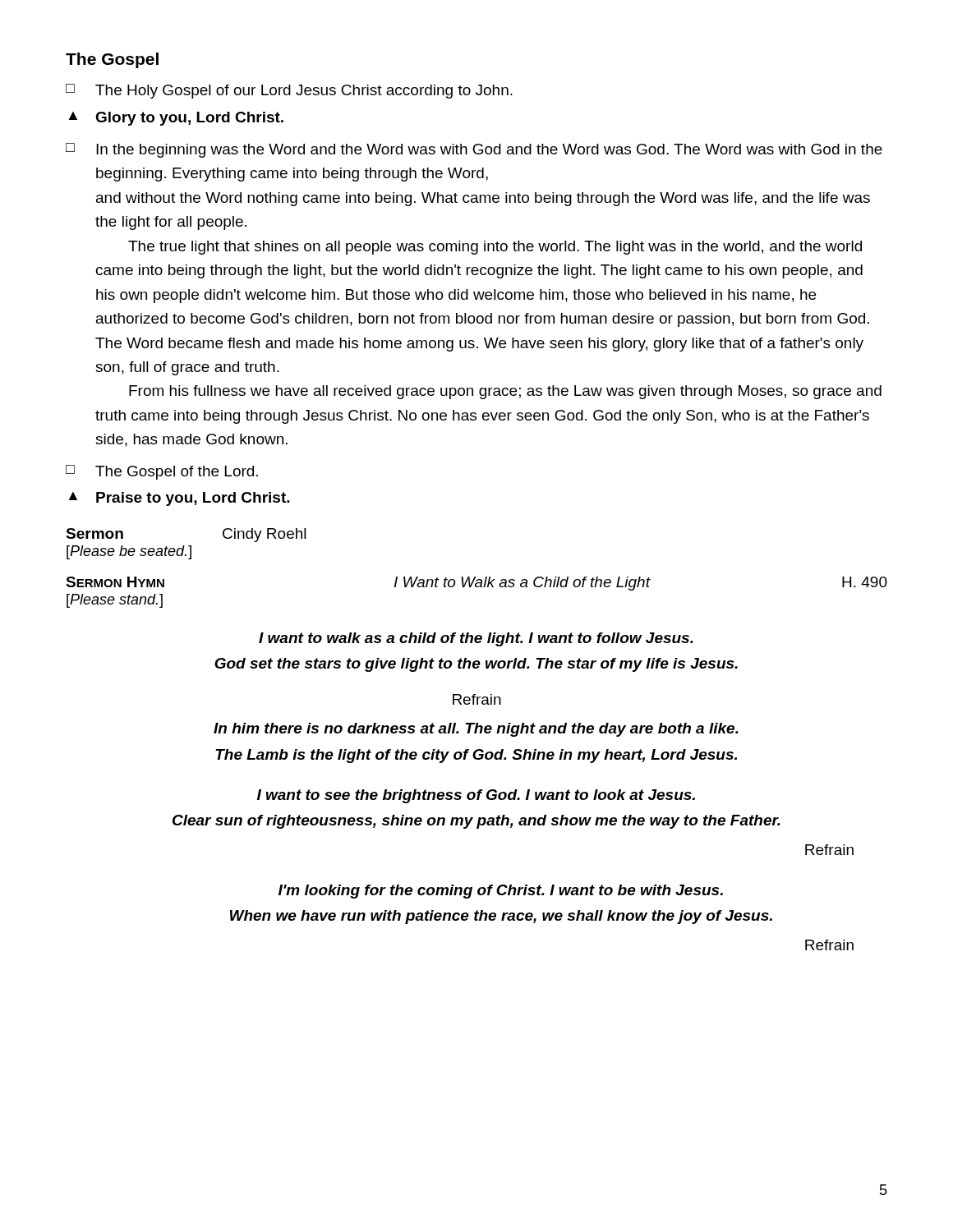Find the text containing "▲ Praise to you, Lord Christ."
Viewport: 953px width, 1232px height.
tap(180, 499)
